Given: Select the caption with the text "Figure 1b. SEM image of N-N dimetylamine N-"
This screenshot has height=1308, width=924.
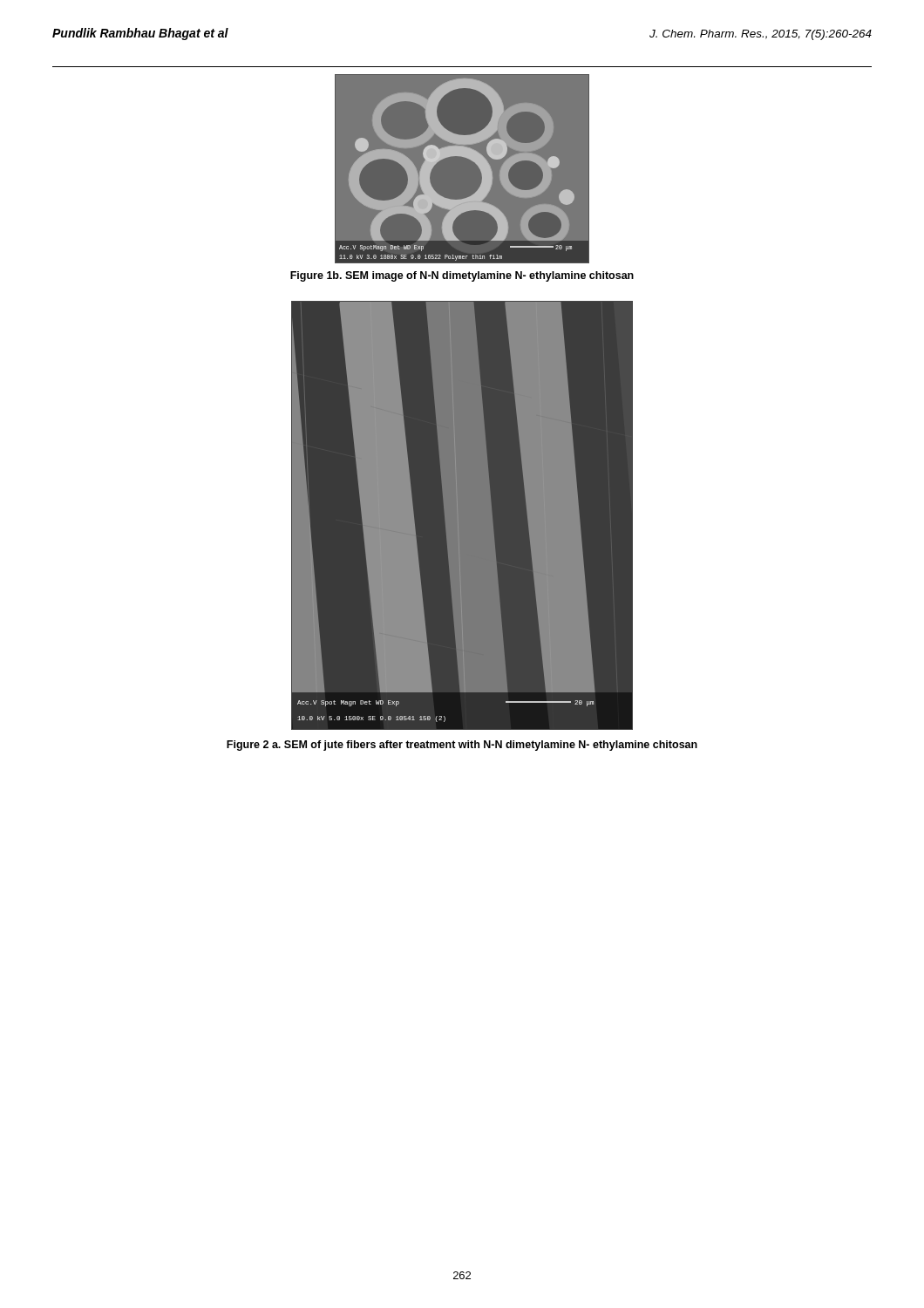Looking at the screenshot, I should coord(462,276).
